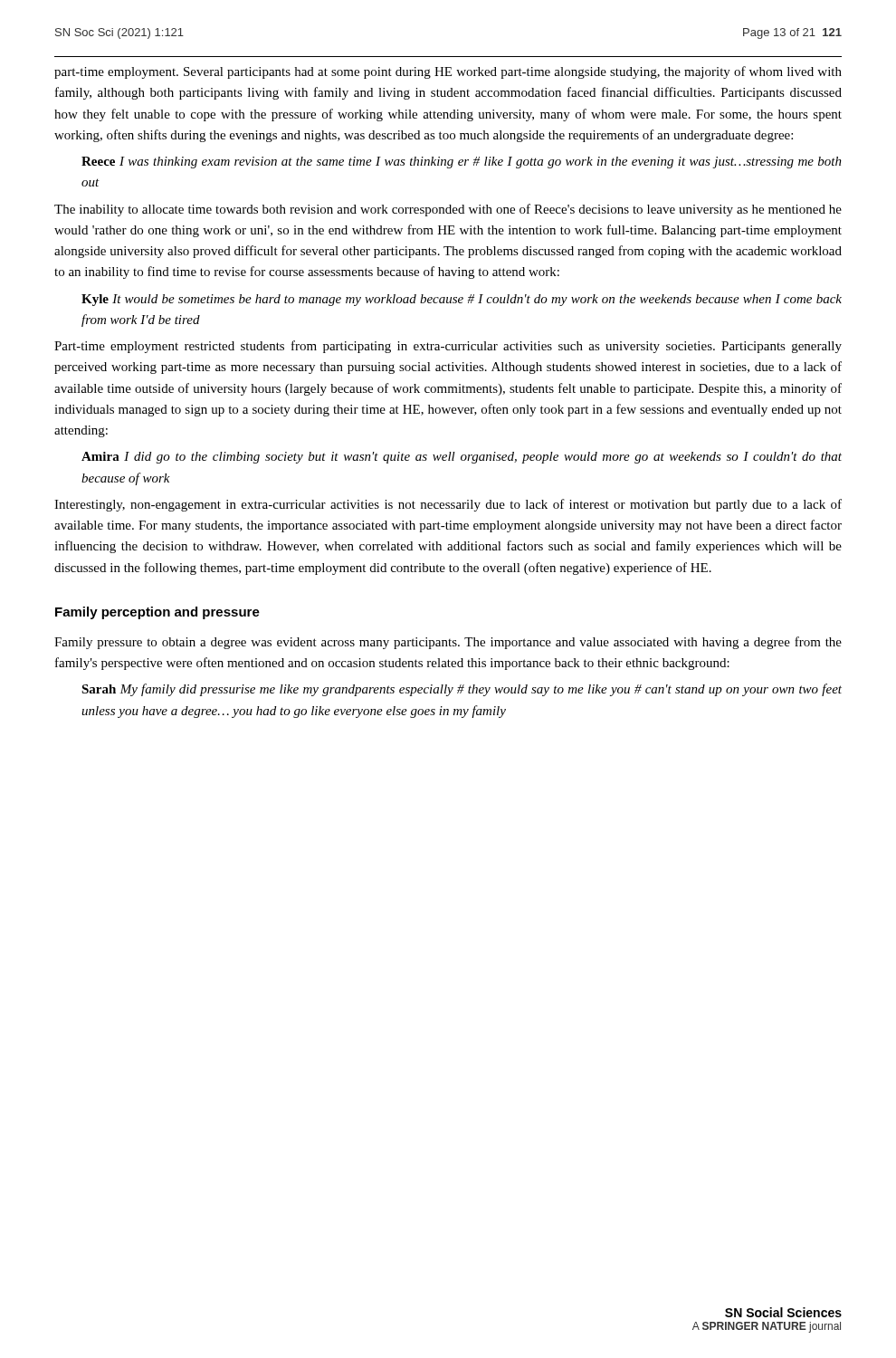Image resolution: width=896 pixels, height=1358 pixels.
Task: Click on the section header that says "Family perception and"
Action: pos(157,611)
